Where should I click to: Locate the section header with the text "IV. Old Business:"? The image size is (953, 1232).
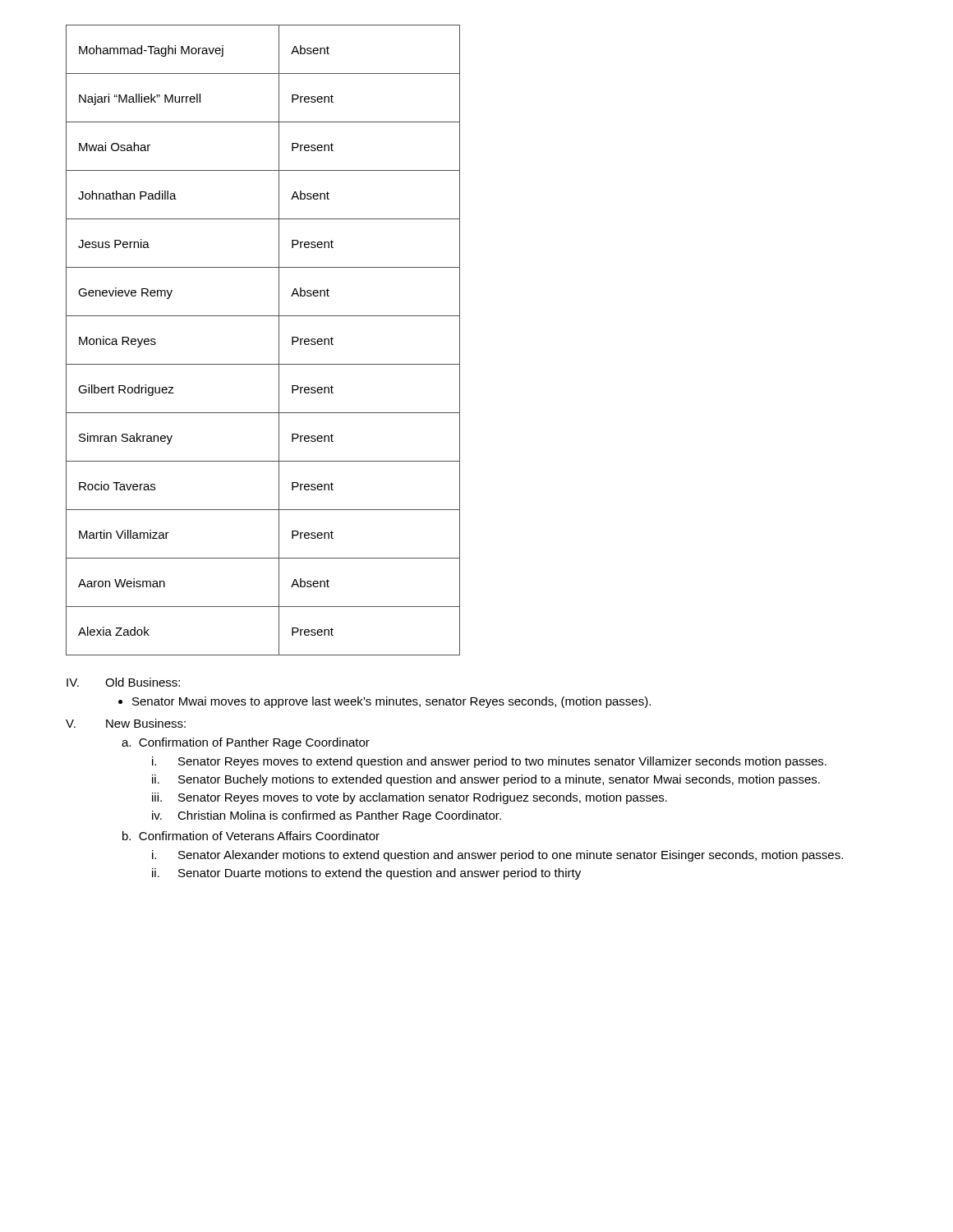(123, 682)
